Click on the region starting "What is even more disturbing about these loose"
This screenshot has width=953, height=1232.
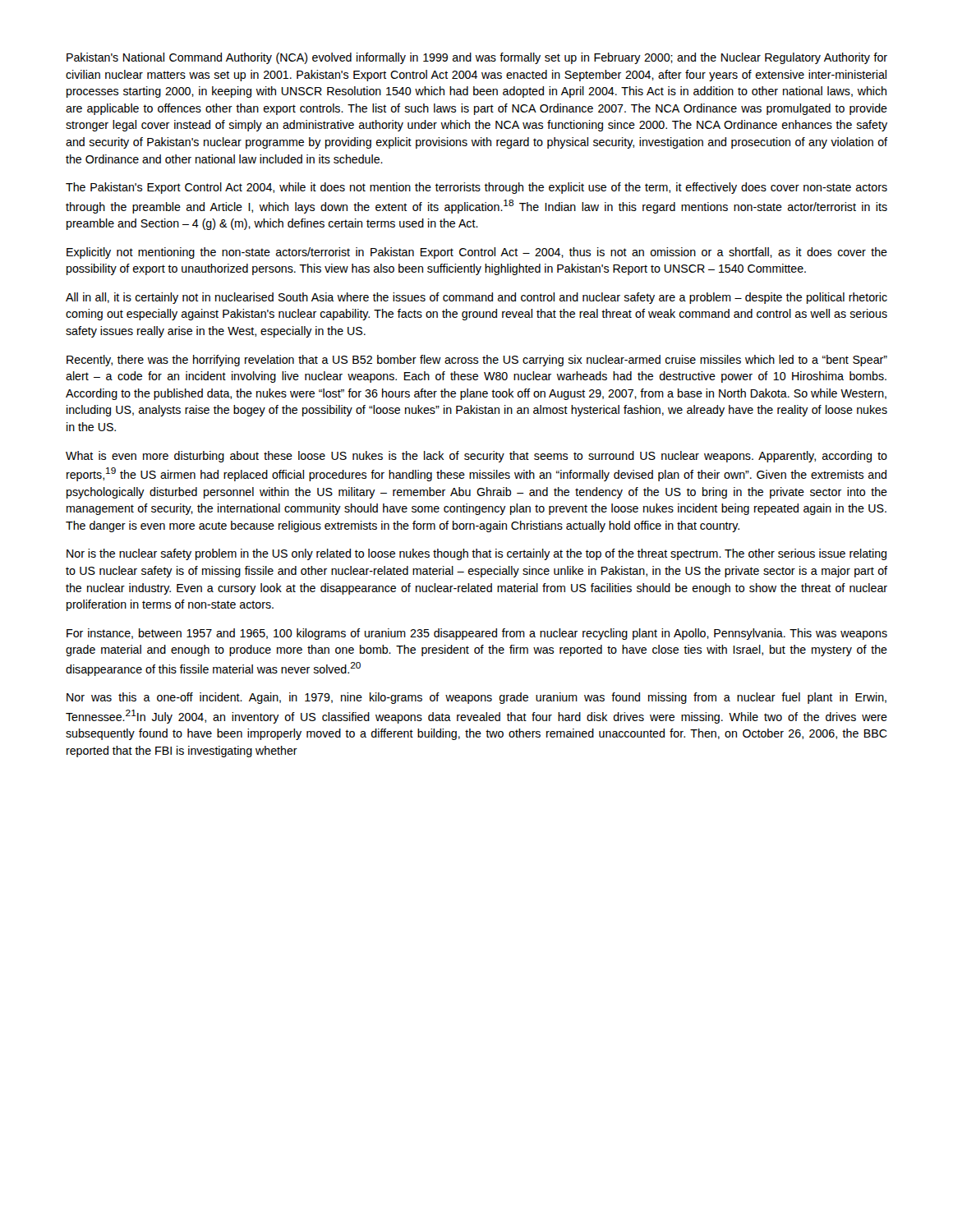point(476,490)
